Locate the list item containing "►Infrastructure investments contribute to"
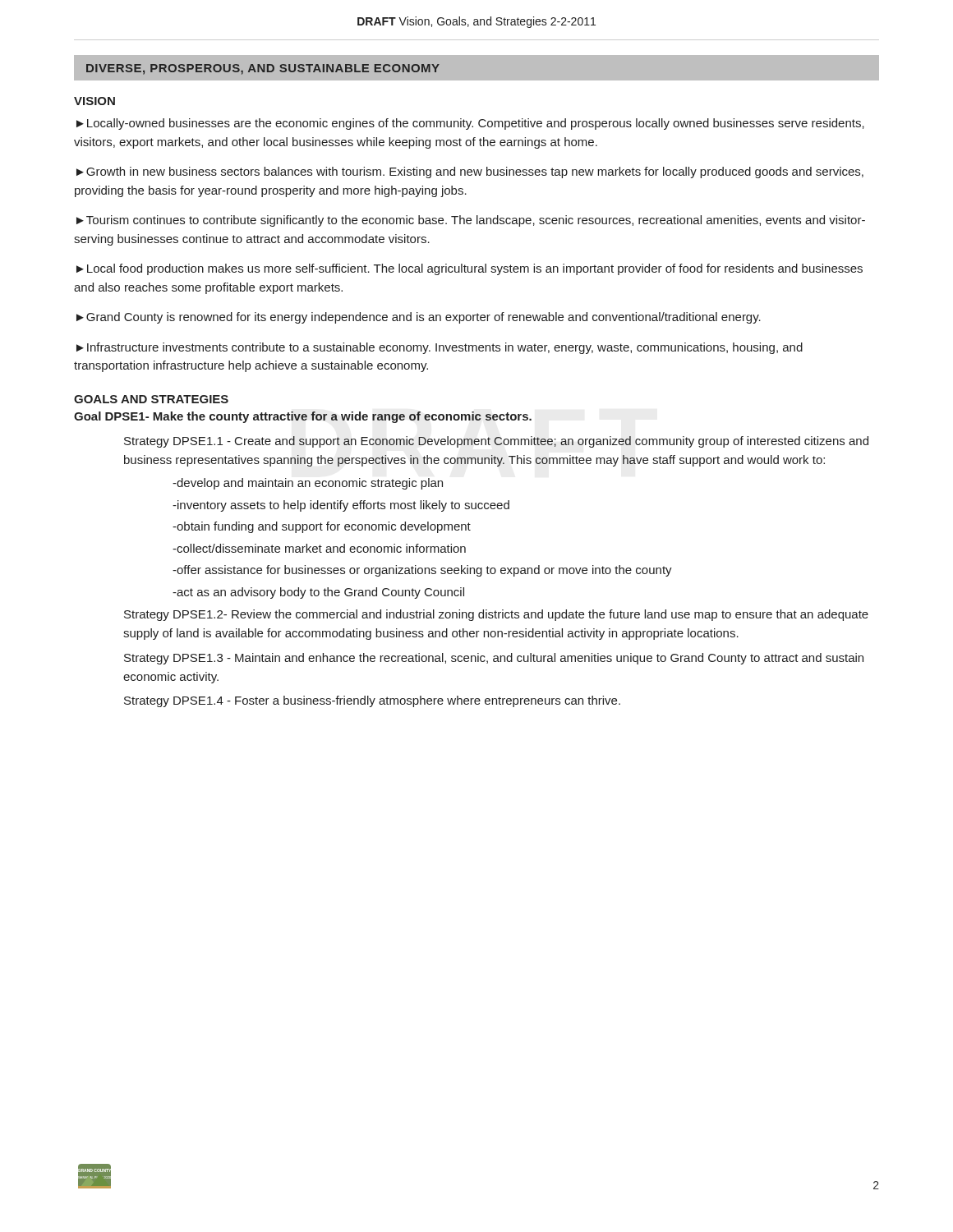The width and height of the screenshot is (953, 1232). coord(438,356)
